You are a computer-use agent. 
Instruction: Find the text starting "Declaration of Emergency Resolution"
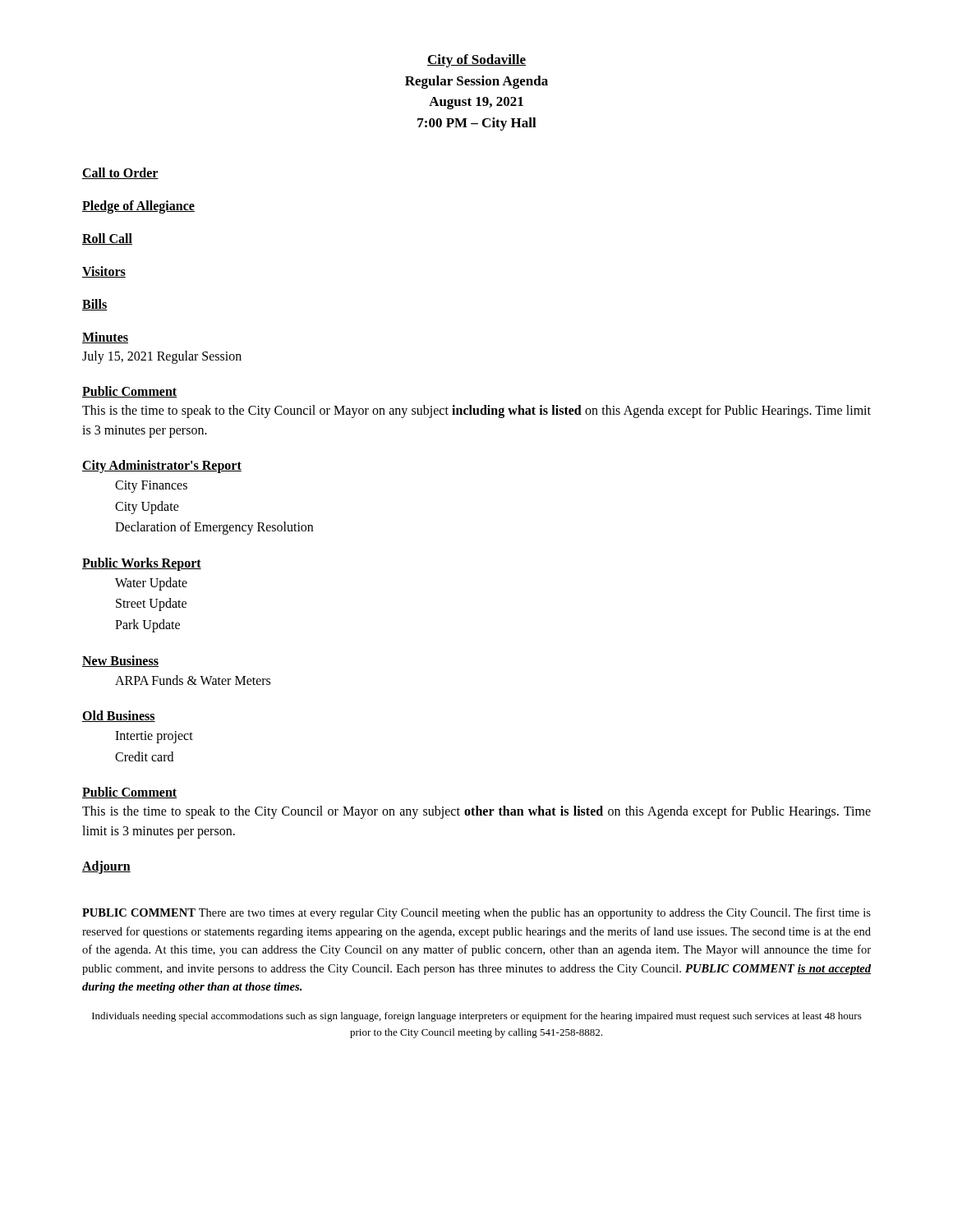pos(214,528)
